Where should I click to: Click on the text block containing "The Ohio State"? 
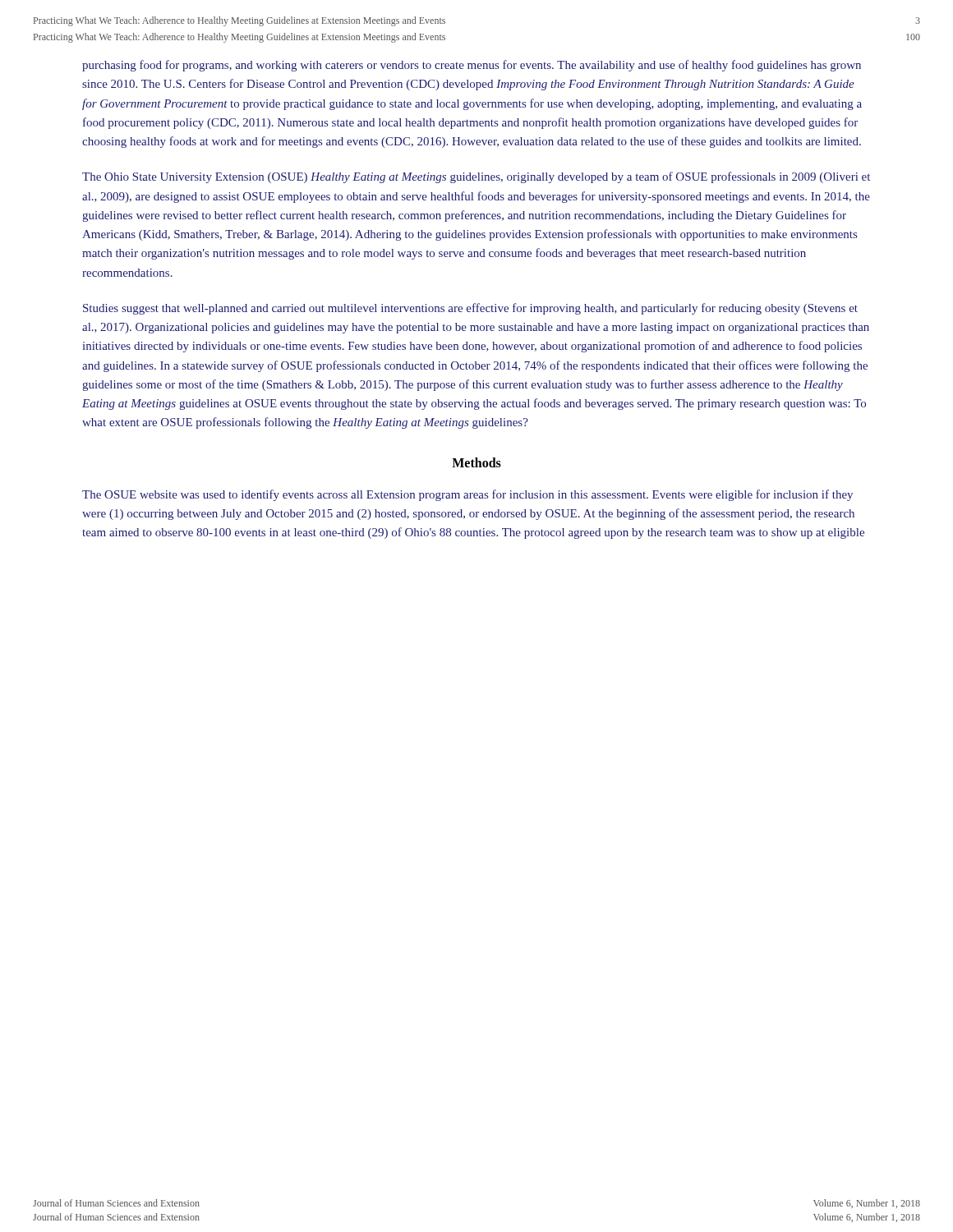(x=476, y=225)
